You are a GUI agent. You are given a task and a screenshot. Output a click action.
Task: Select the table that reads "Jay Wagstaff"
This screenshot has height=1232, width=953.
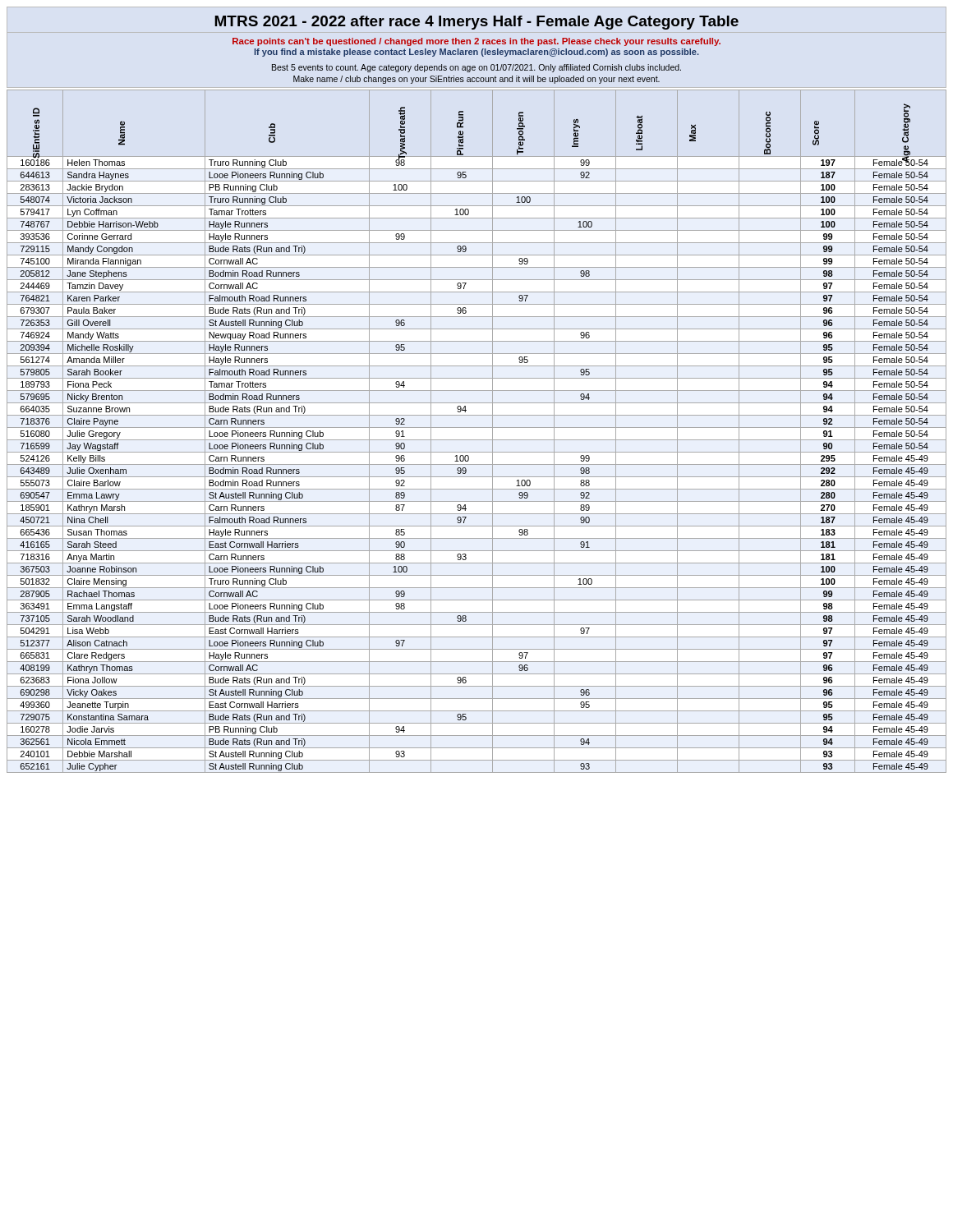(x=476, y=431)
